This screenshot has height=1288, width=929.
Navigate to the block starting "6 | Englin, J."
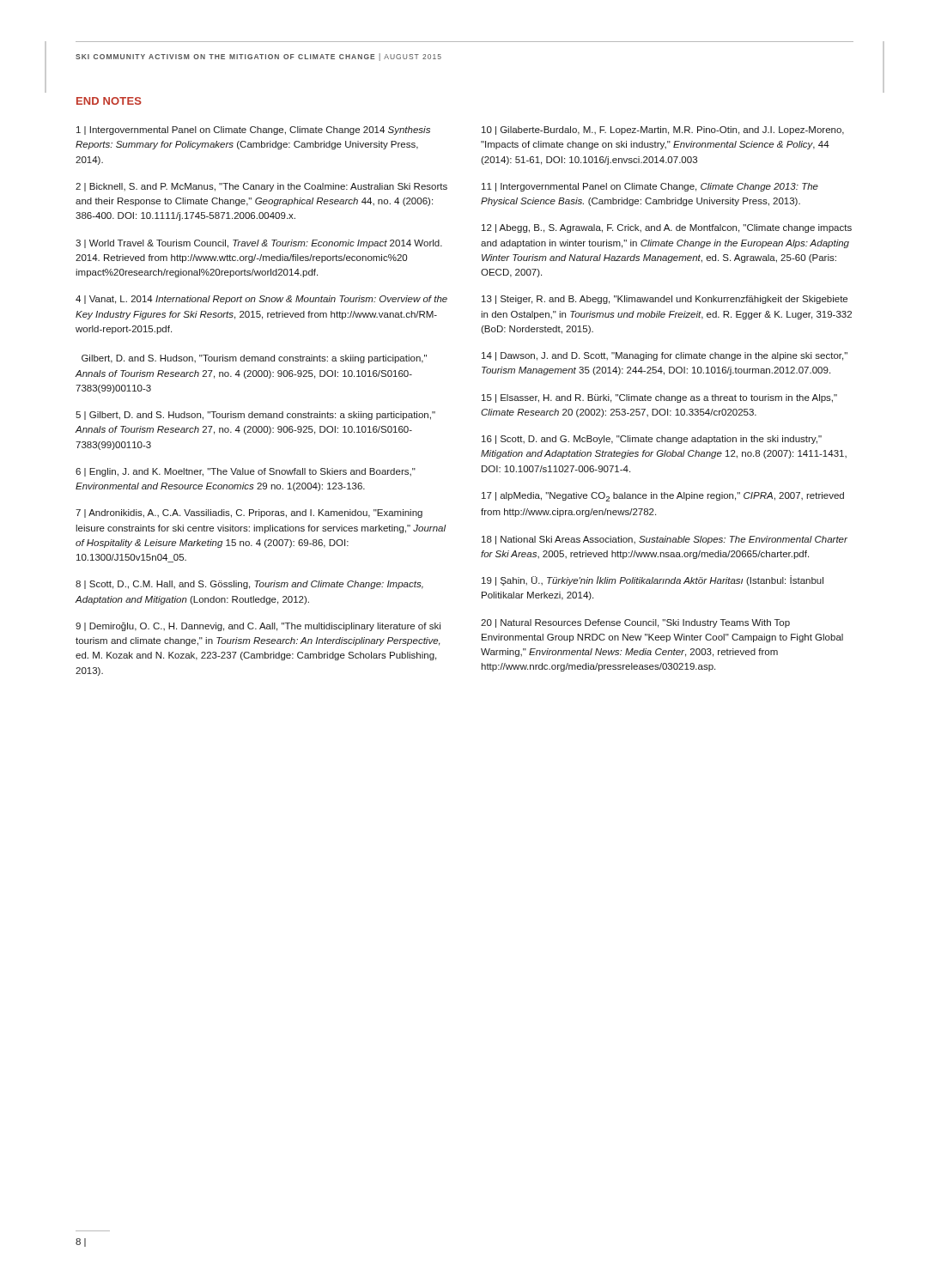[245, 479]
